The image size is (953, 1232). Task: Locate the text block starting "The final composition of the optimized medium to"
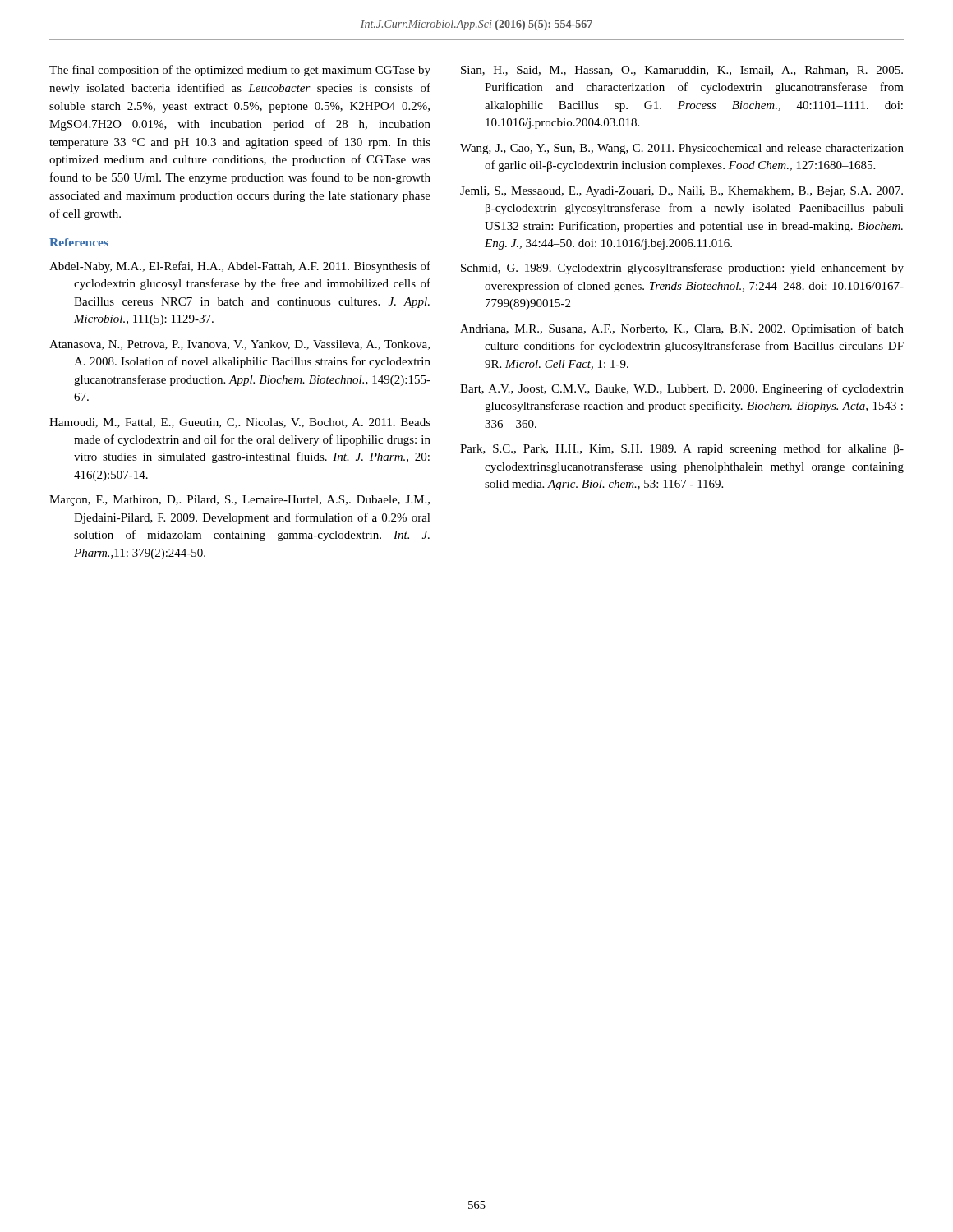240,142
